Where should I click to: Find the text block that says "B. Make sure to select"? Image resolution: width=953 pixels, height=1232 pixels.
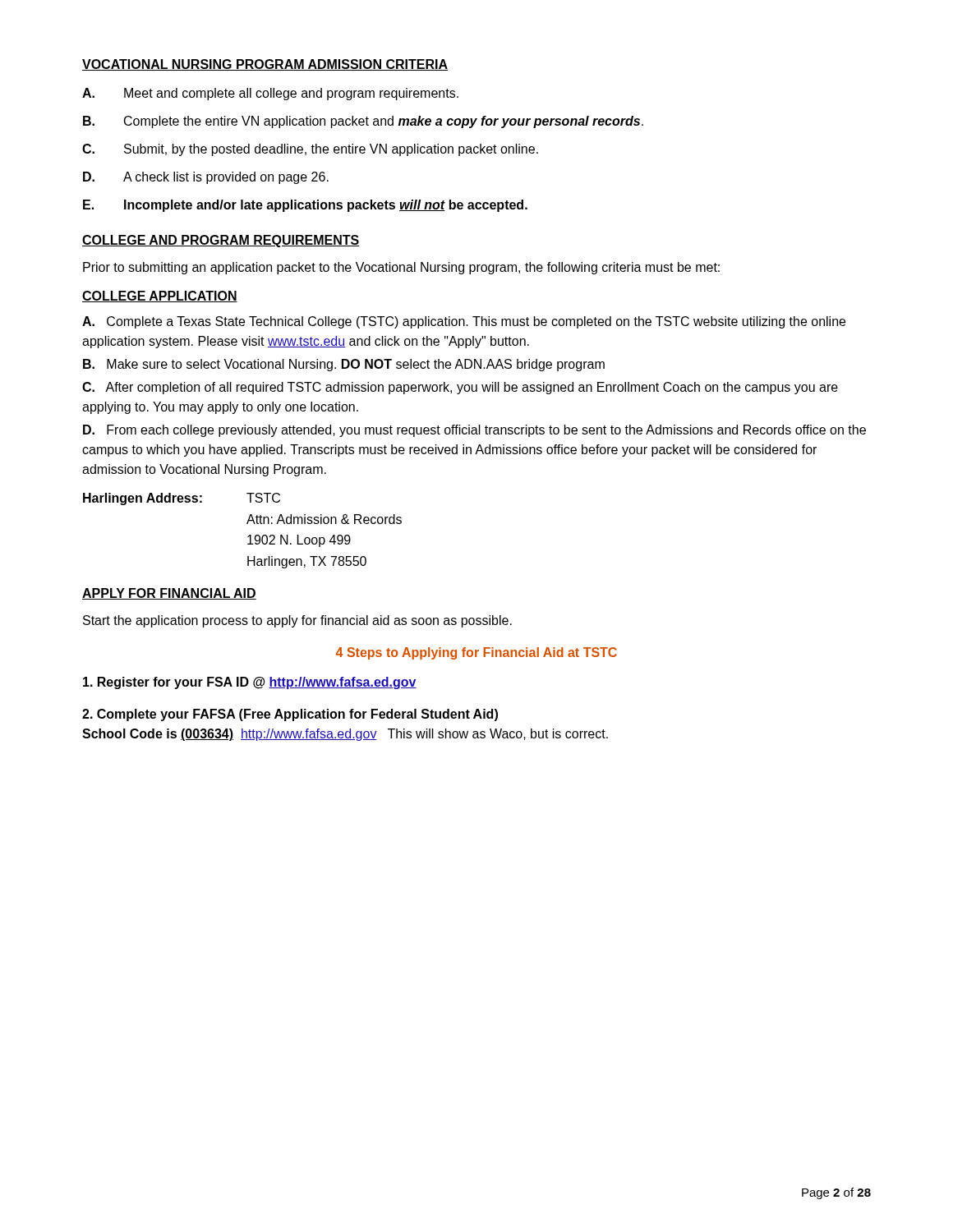(344, 364)
